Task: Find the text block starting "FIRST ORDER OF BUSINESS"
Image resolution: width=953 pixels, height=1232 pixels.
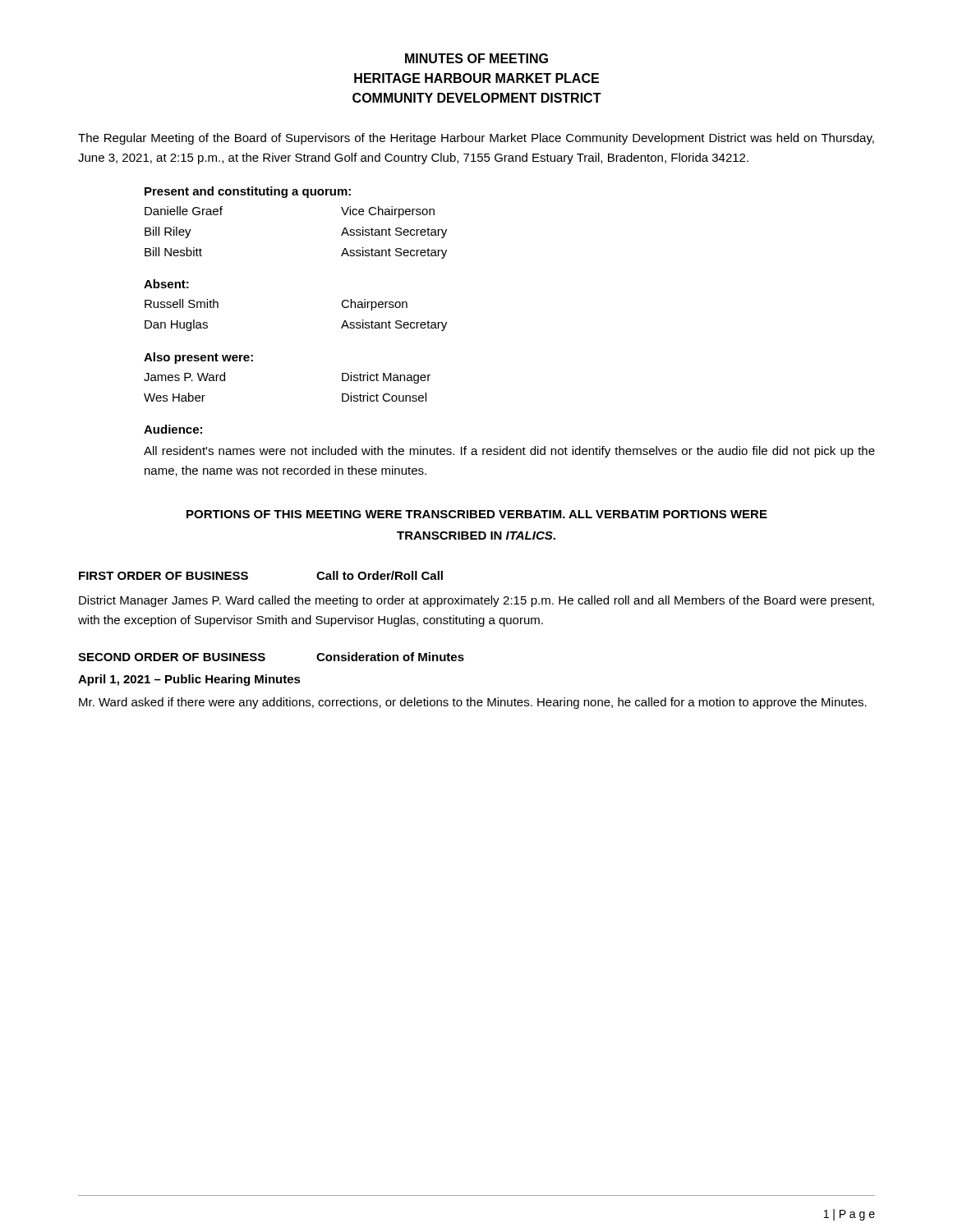Action: [163, 576]
